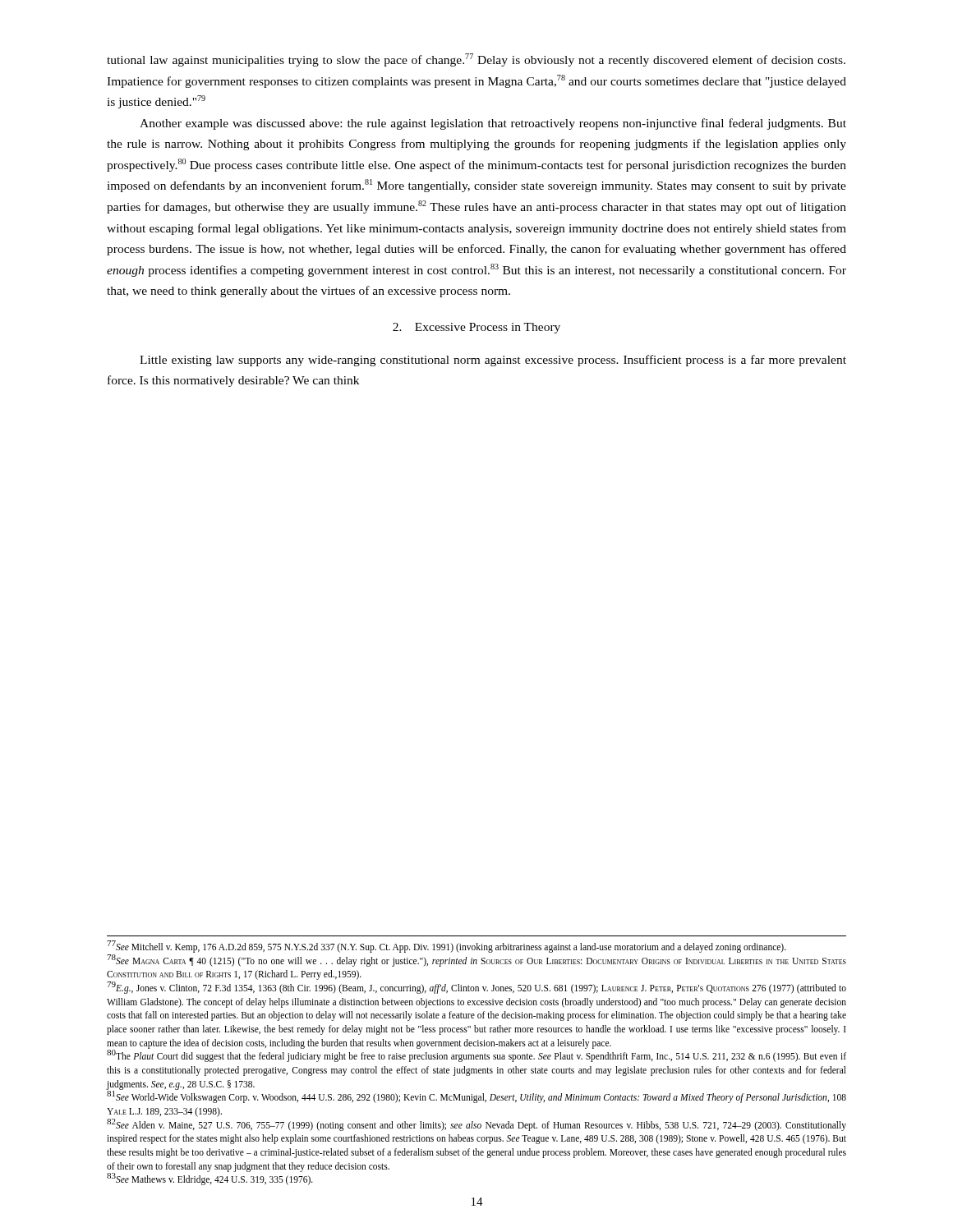The height and width of the screenshot is (1232, 953).
Task: Click on the footnote with the text "80The Plaut Court"
Action: click(476, 1070)
